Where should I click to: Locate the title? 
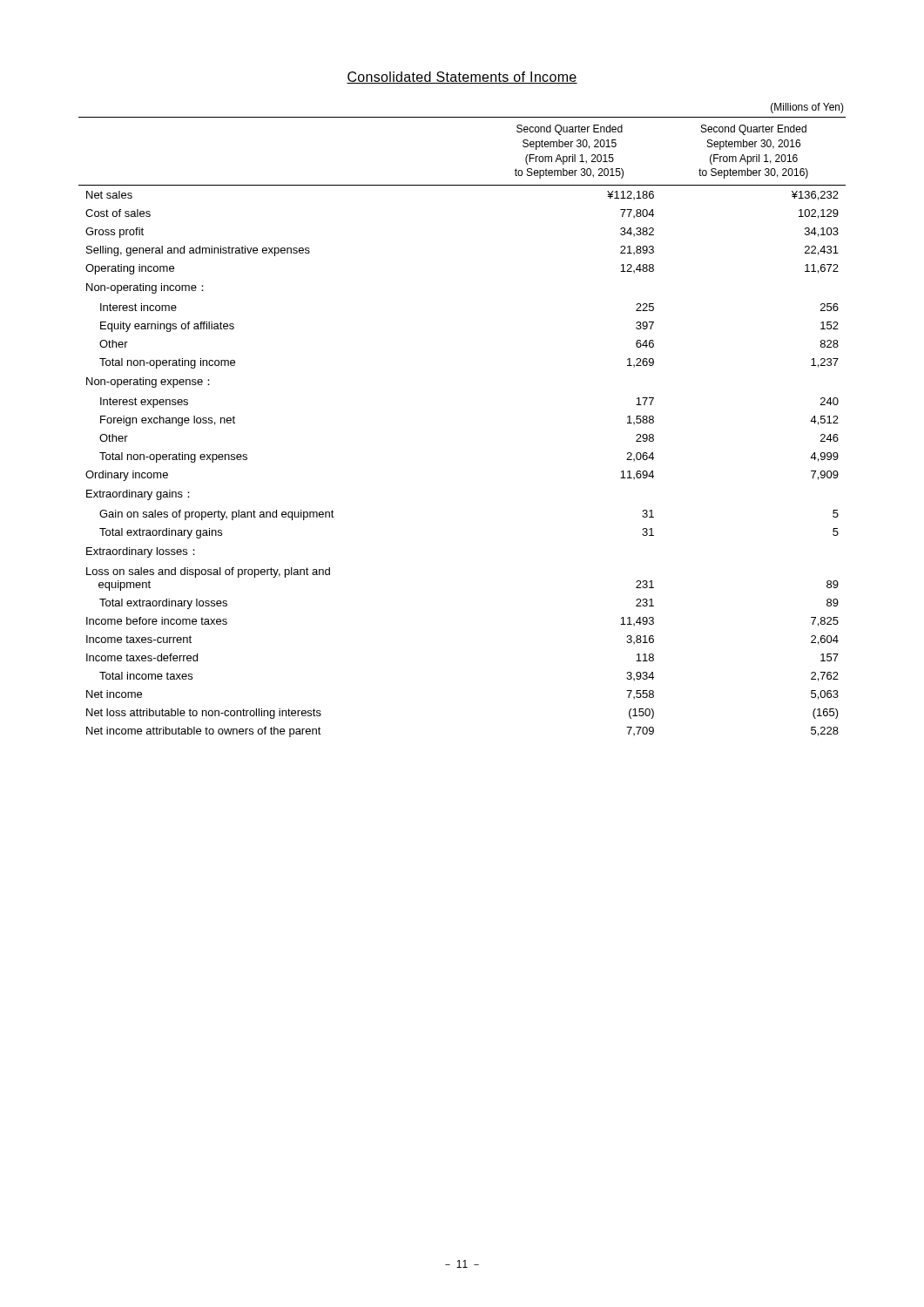point(462,77)
